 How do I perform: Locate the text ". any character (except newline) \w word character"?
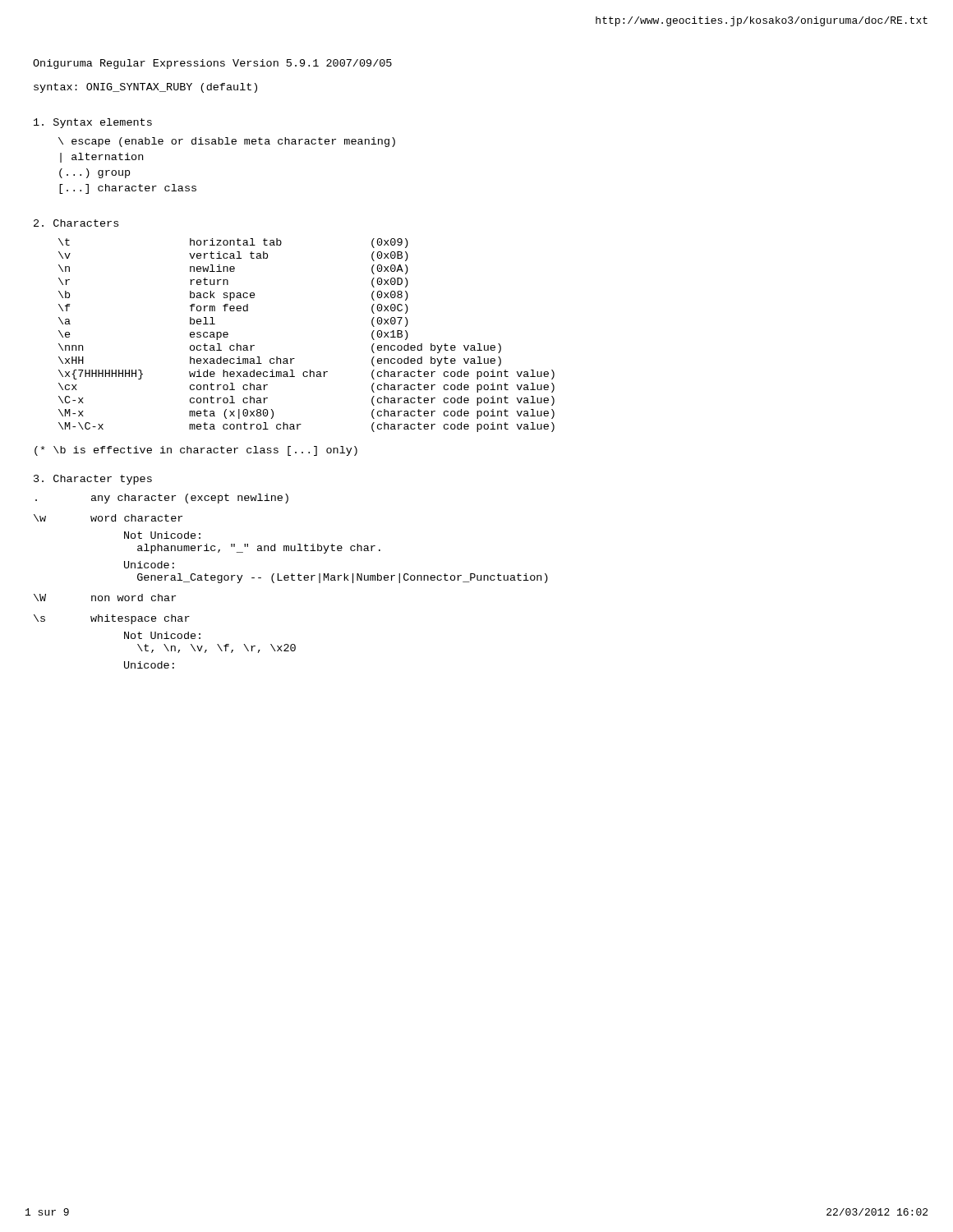coord(162,499)
